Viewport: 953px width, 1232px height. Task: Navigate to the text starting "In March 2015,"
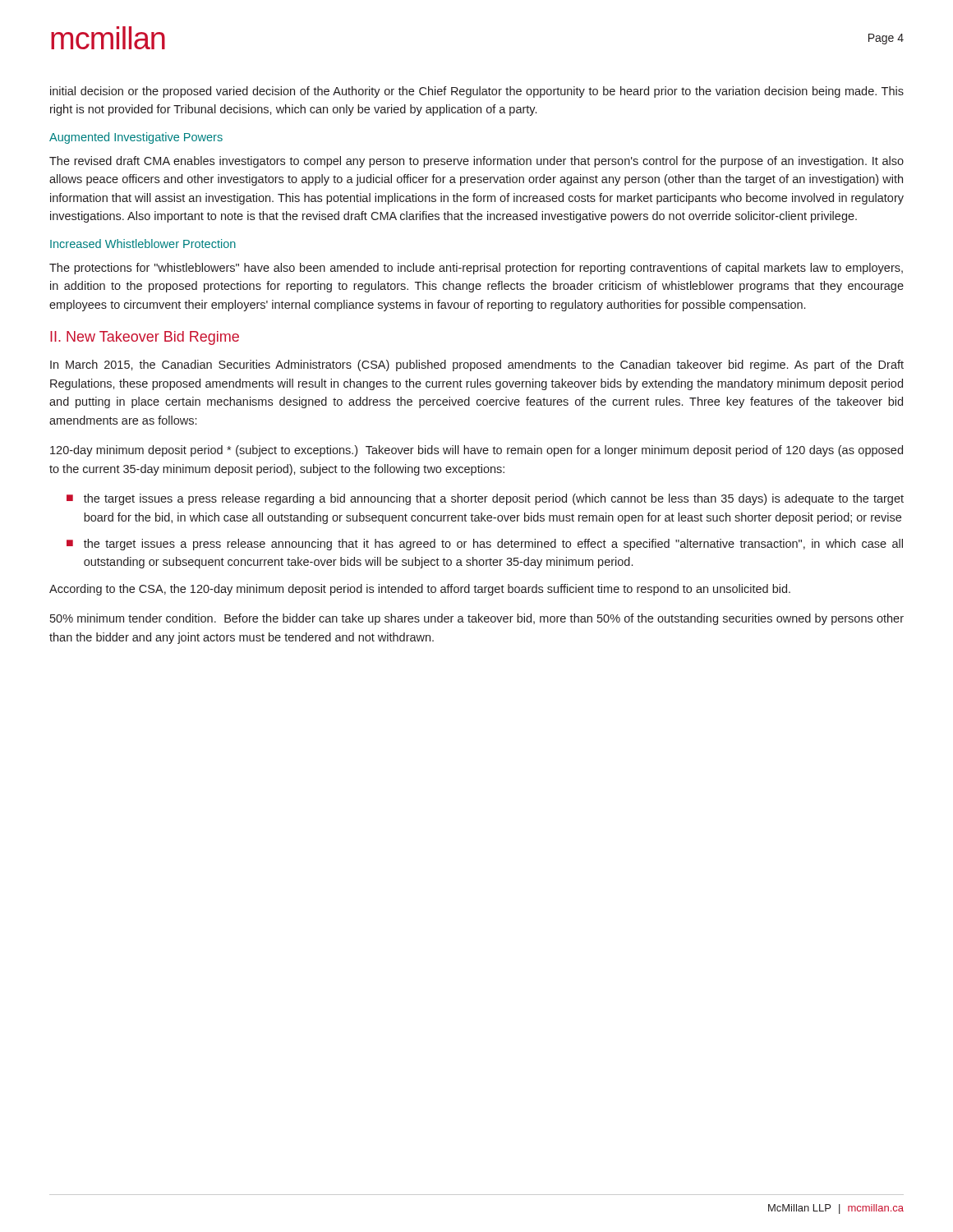point(476,393)
